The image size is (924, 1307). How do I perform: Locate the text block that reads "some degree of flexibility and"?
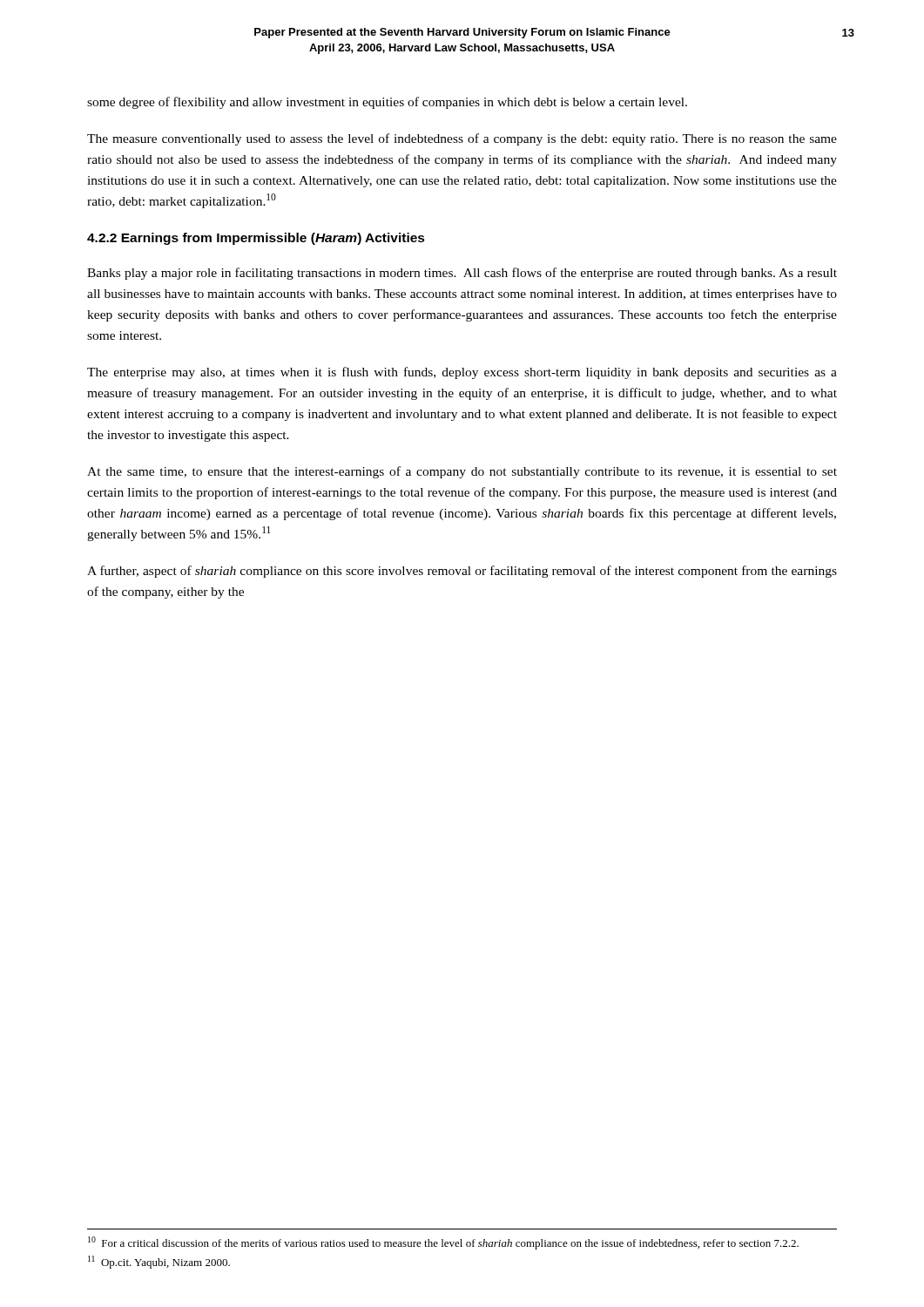[388, 101]
